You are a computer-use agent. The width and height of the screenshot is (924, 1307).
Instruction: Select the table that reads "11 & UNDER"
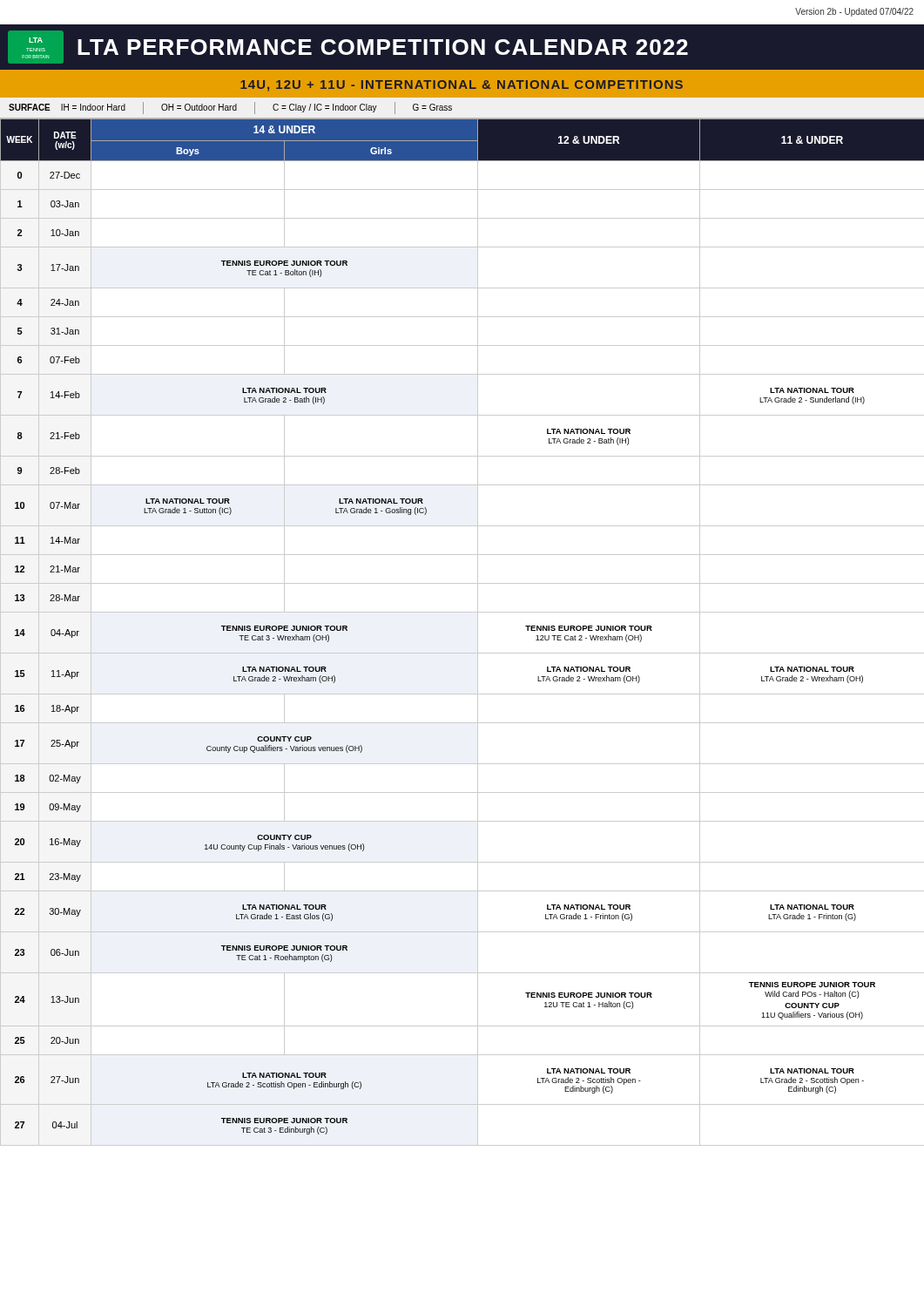[x=462, y=632]
